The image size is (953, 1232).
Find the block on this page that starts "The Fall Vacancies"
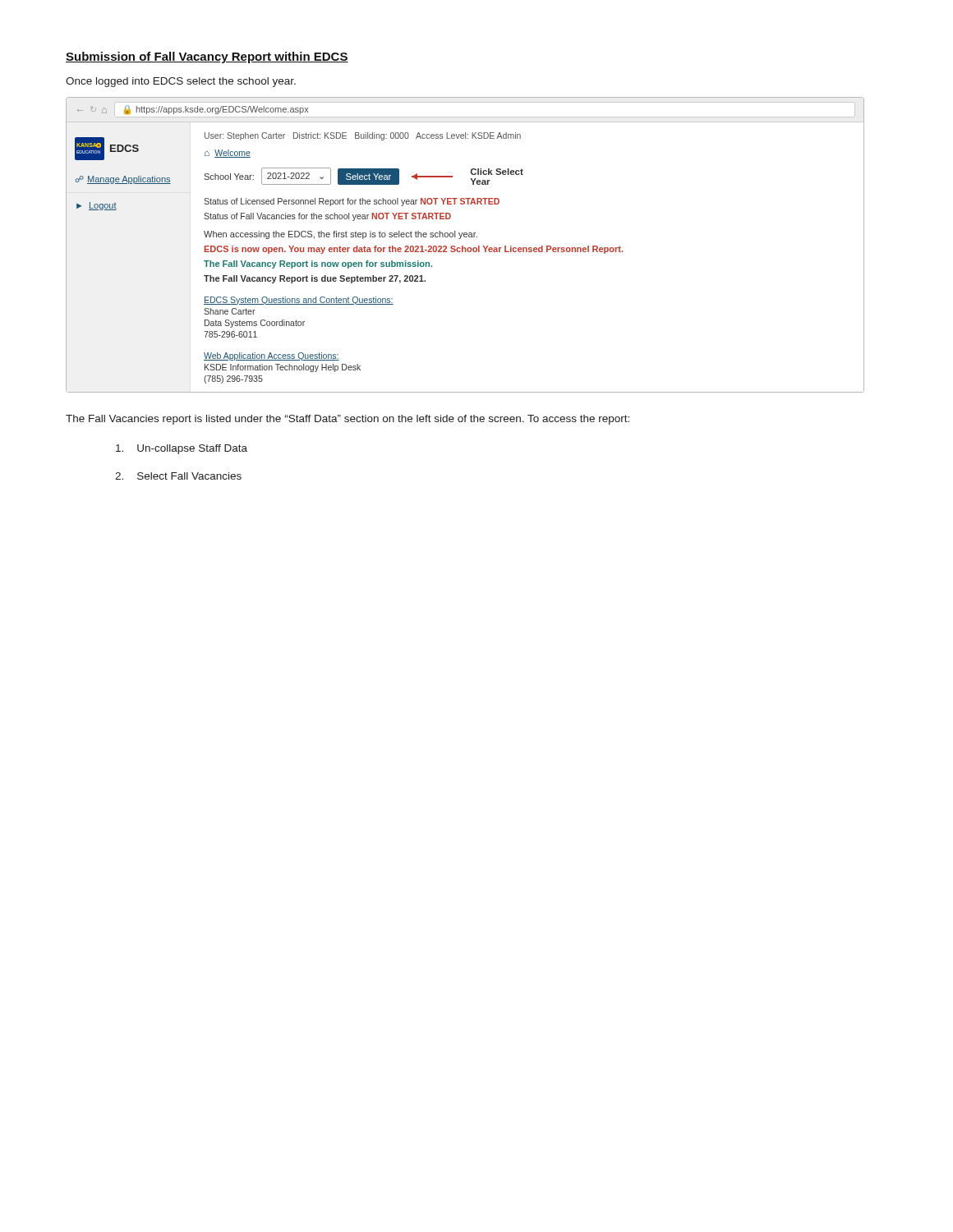pos(476,419)
